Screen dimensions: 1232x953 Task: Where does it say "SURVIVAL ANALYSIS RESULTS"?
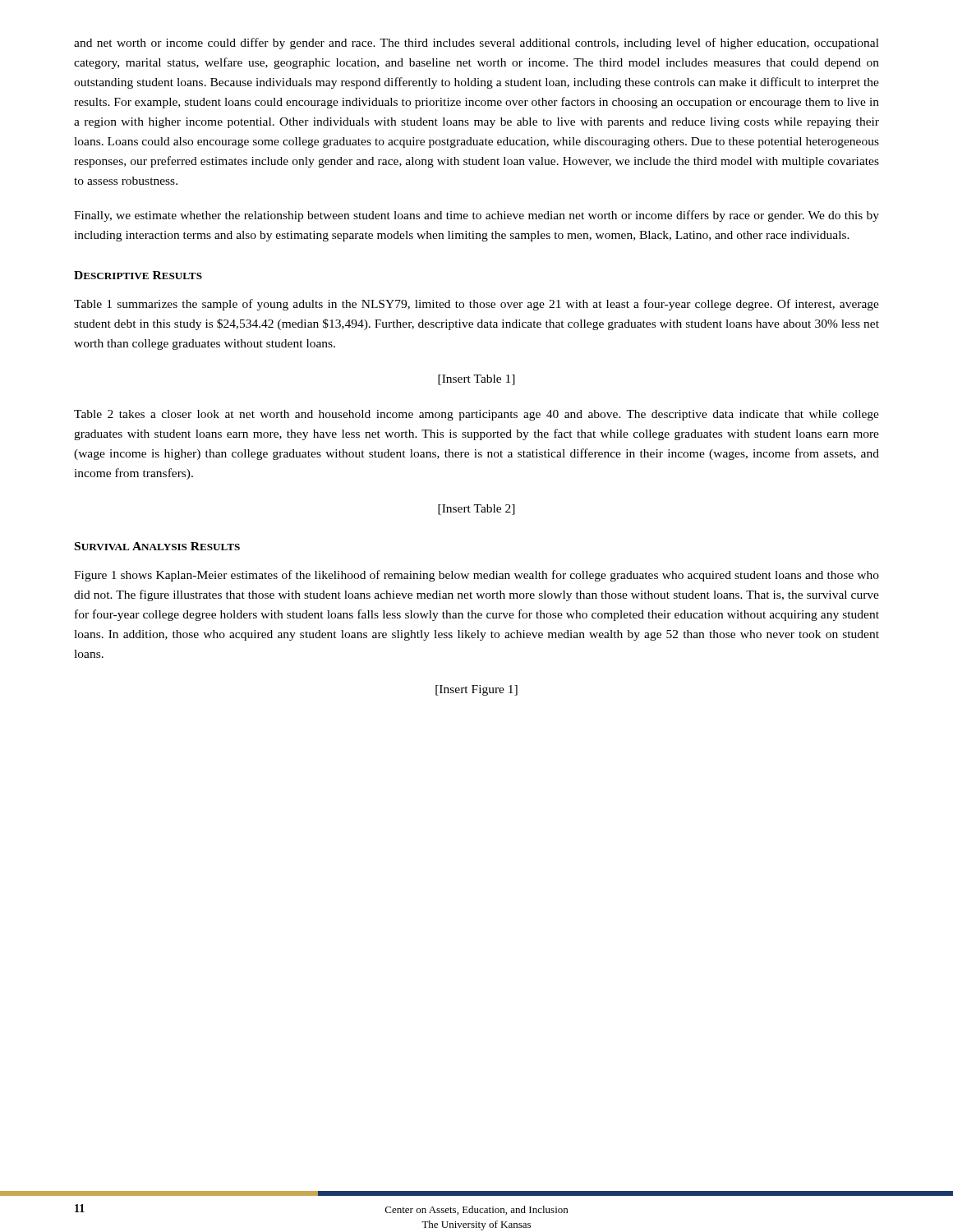(157, 546)
